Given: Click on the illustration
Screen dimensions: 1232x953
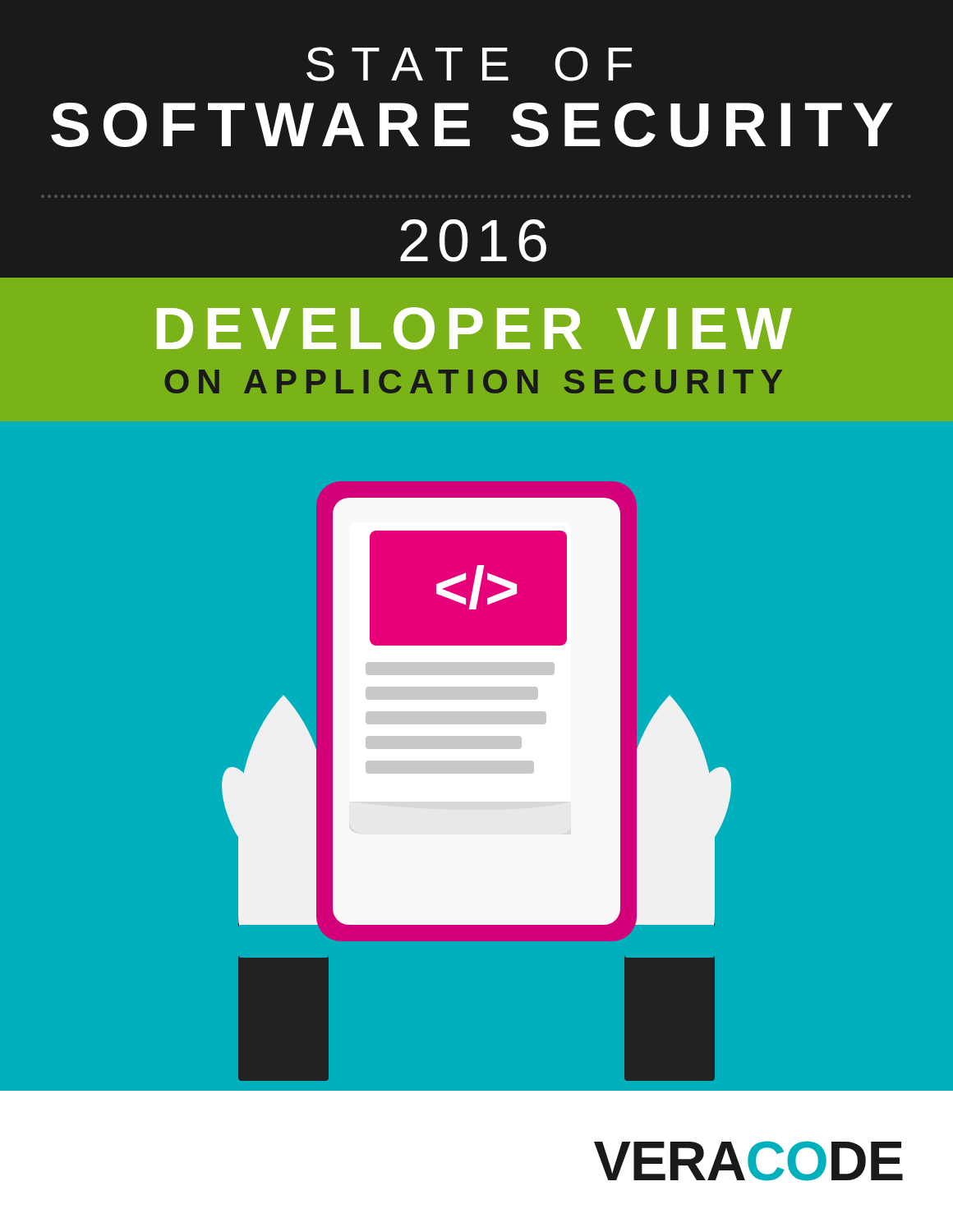Looking at the screenshot, I should 476,756.
